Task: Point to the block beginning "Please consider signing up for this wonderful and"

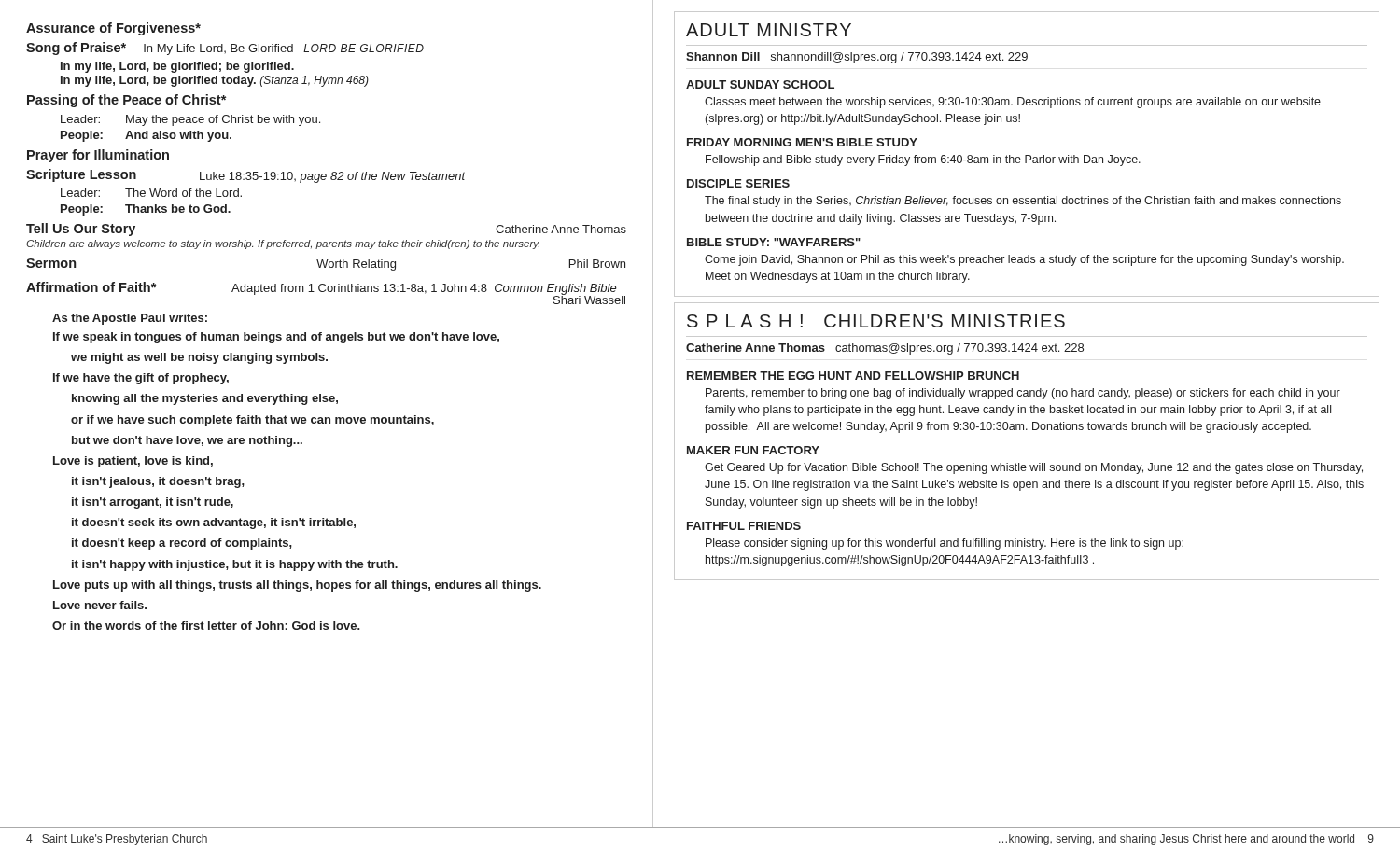Action: [x=944, y=551]
